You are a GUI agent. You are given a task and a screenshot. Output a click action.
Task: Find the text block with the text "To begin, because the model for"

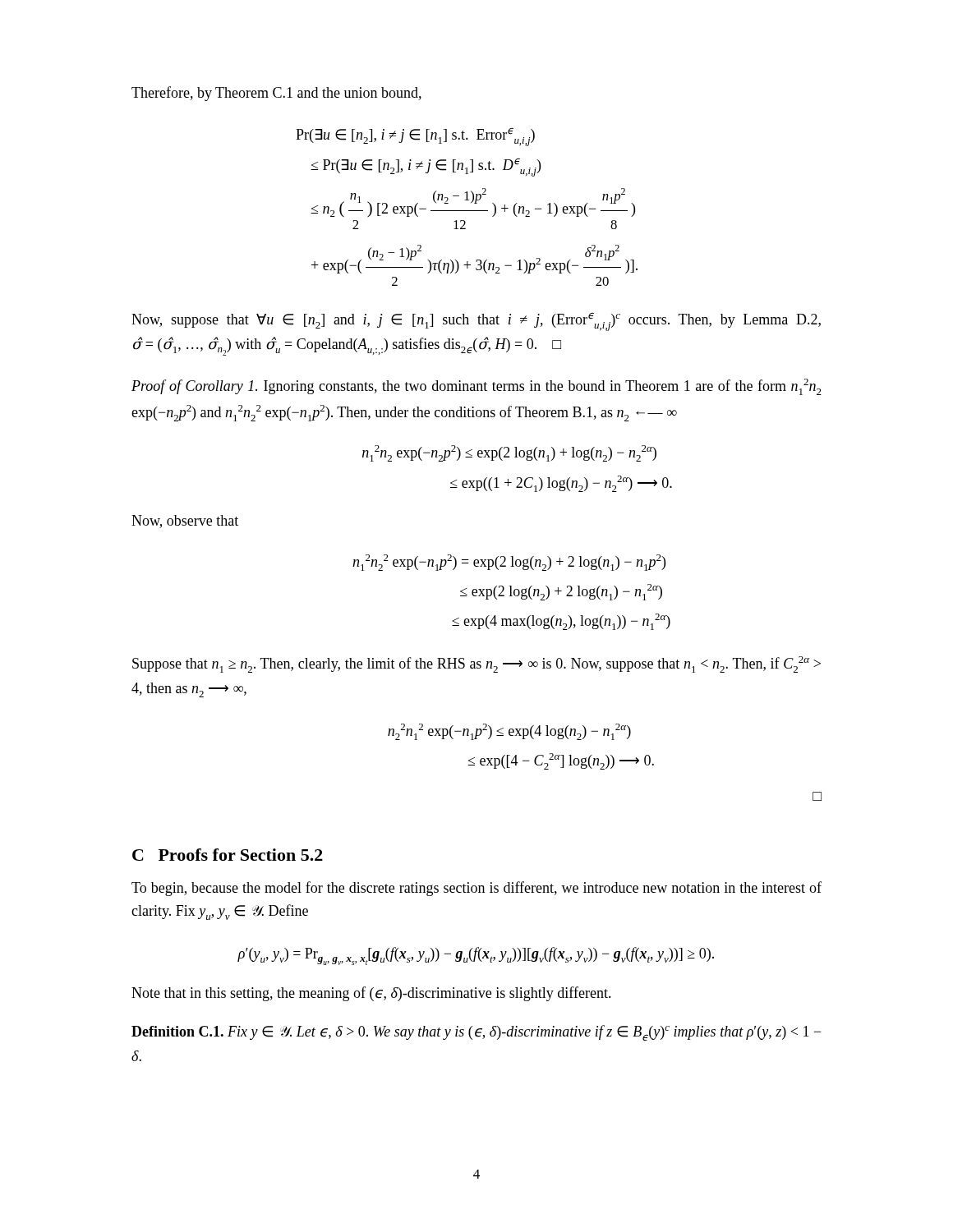[476, 901]
